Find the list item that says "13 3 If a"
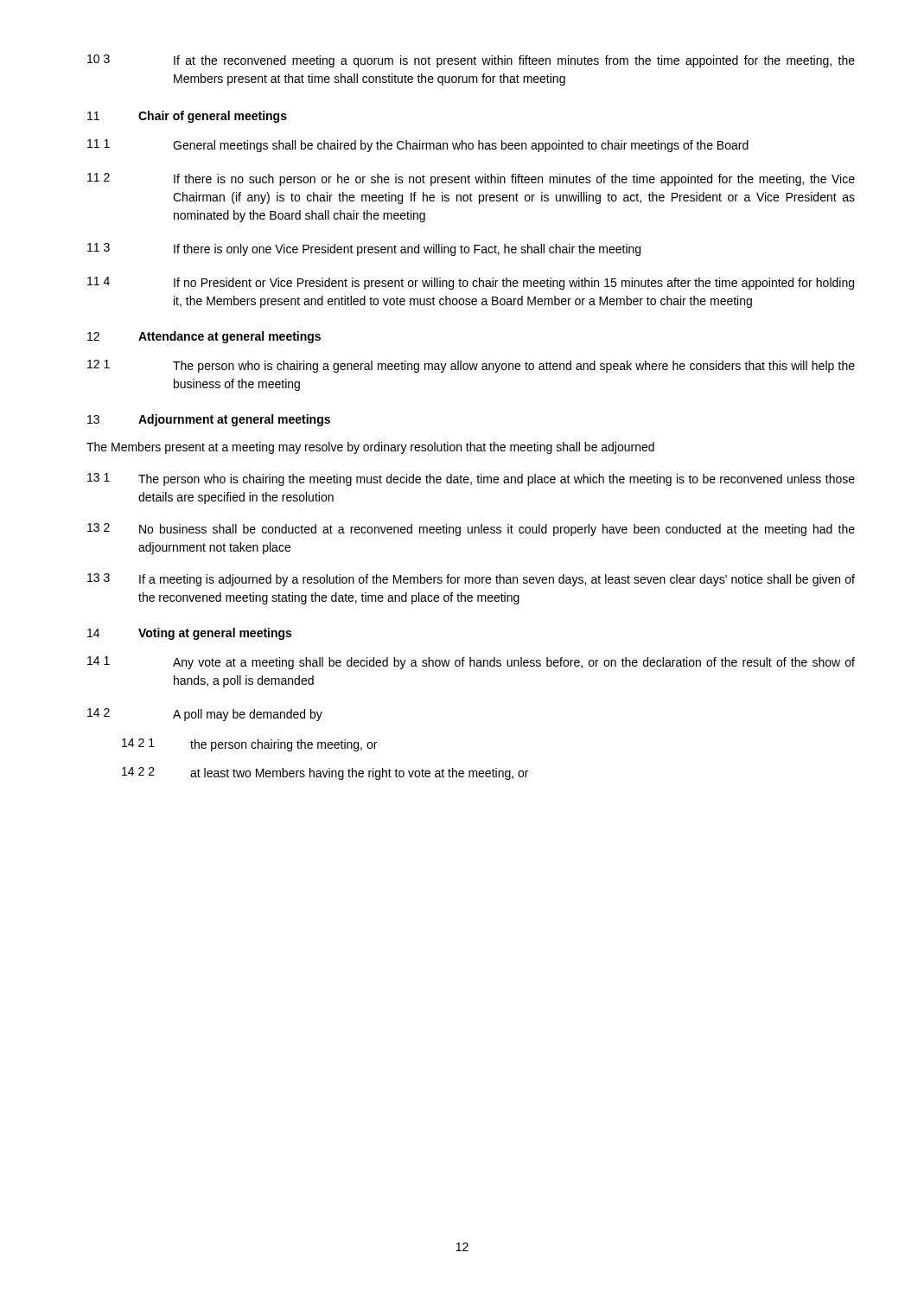Screen dimensions: 1297x924 (471, 589)
